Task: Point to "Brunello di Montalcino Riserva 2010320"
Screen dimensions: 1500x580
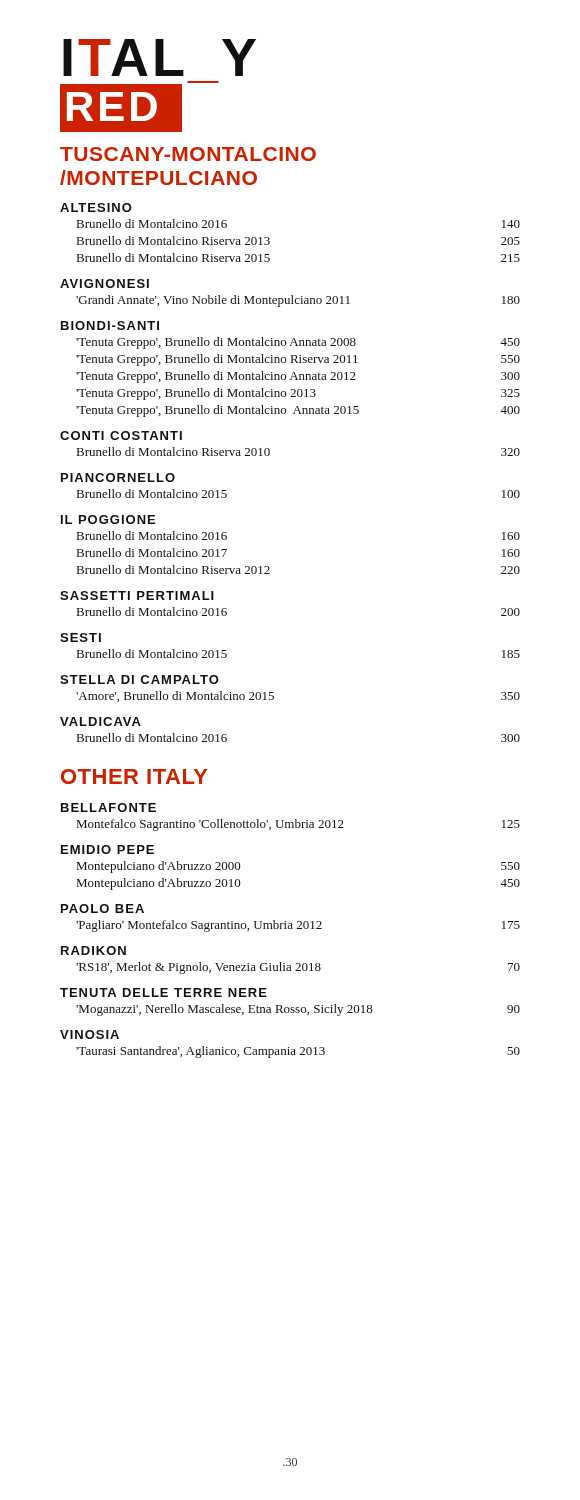Action: tap(168, 450)
